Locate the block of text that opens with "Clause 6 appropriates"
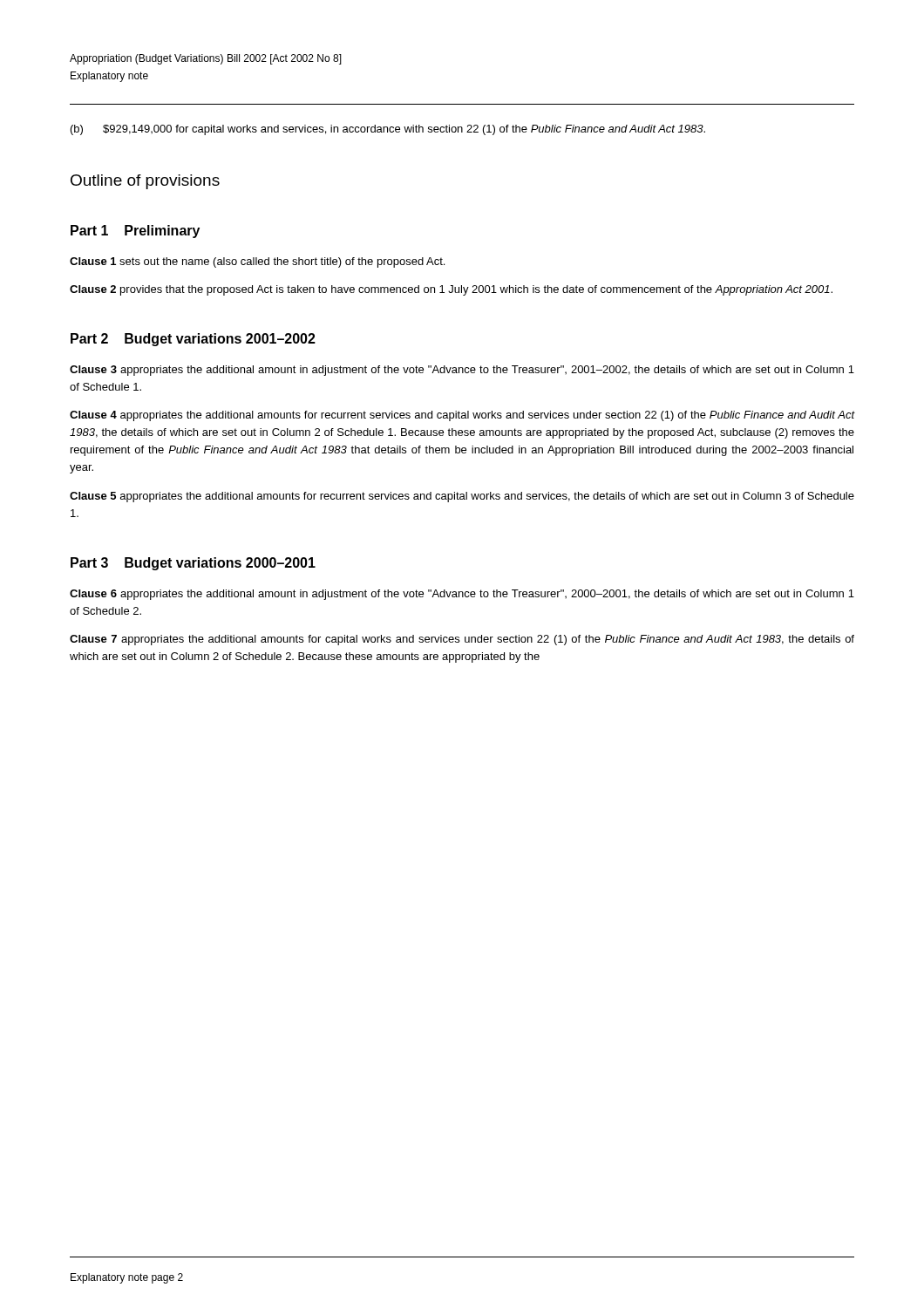Screen dimensions: 1308x924 pyautogui.click(x=462, y=602)
